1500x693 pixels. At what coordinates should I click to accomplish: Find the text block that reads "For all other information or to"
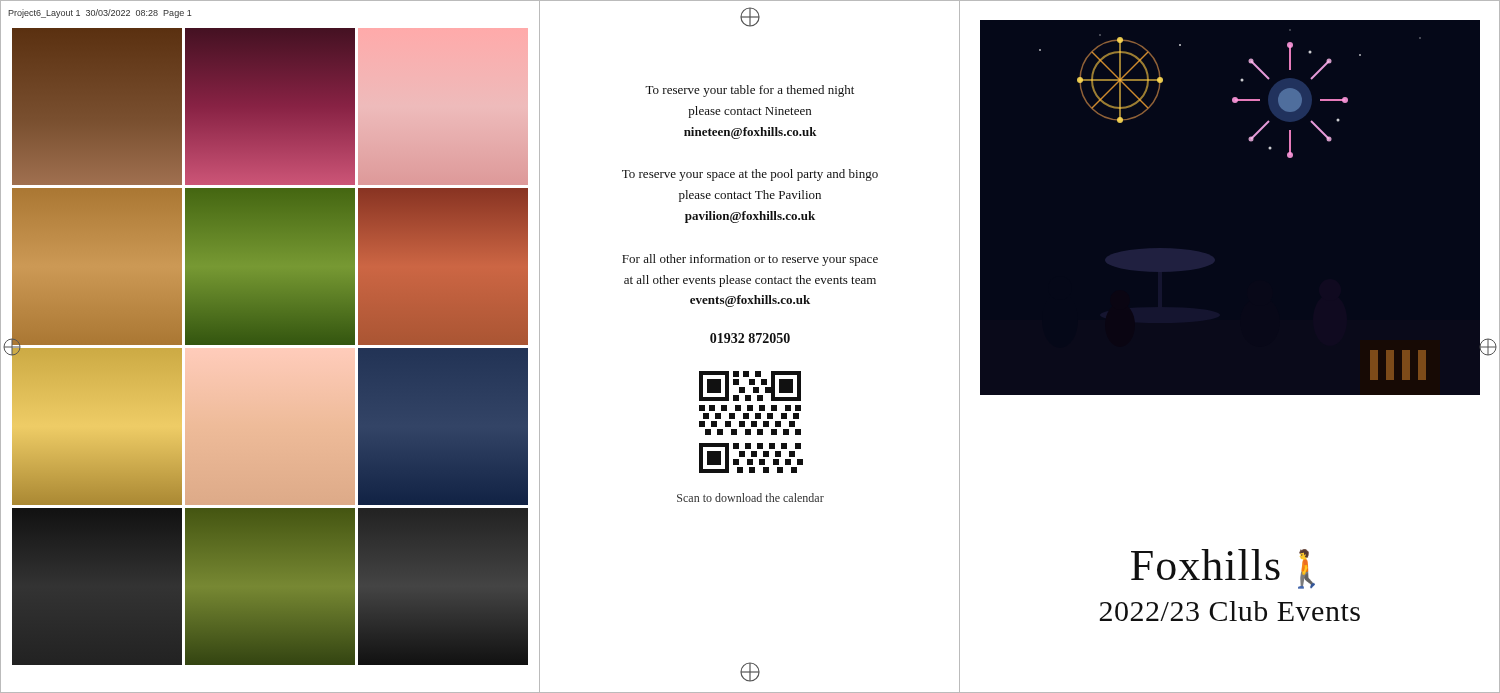[750, 279]
